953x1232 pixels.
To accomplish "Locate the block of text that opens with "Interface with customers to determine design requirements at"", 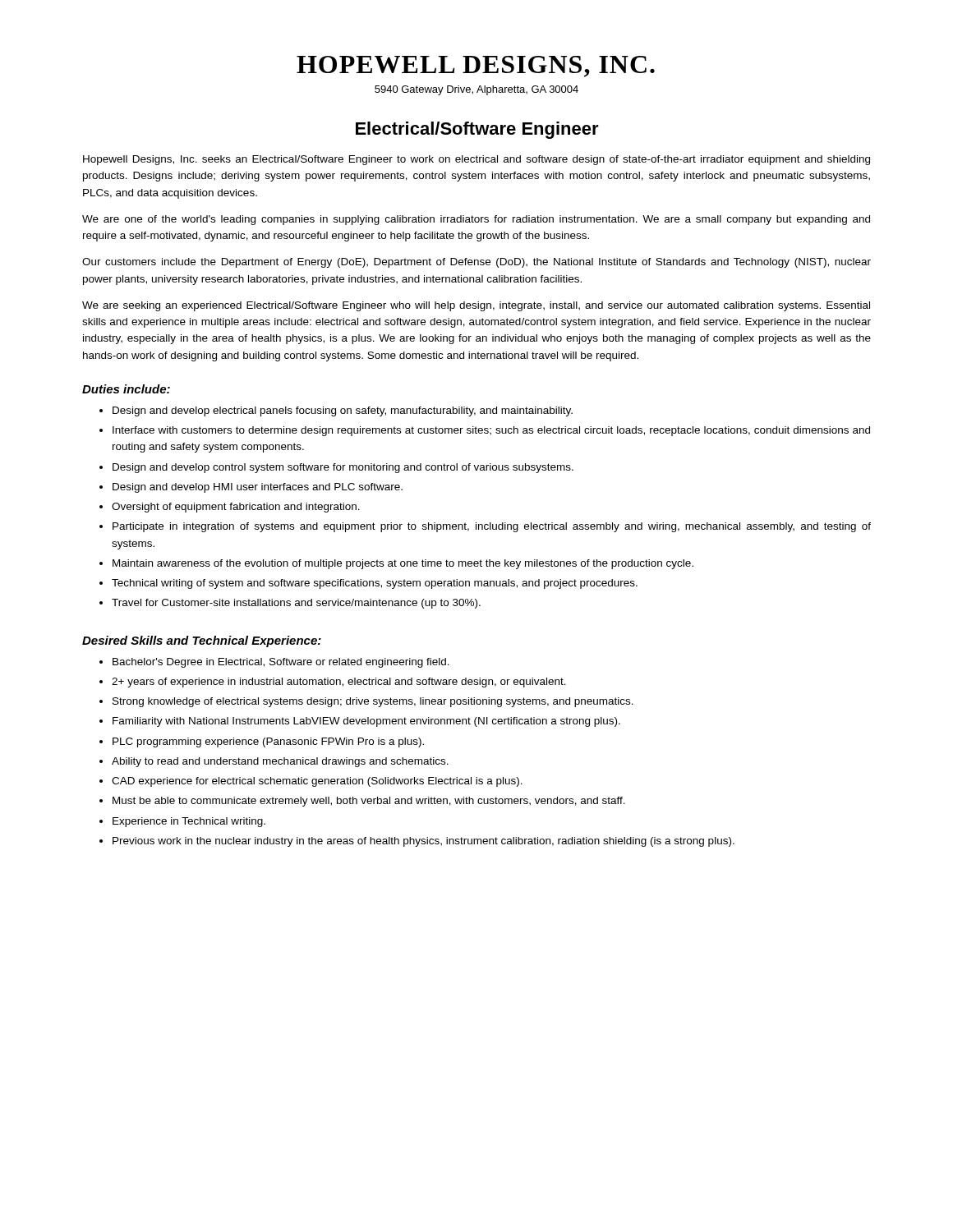I will coord(476,439).
